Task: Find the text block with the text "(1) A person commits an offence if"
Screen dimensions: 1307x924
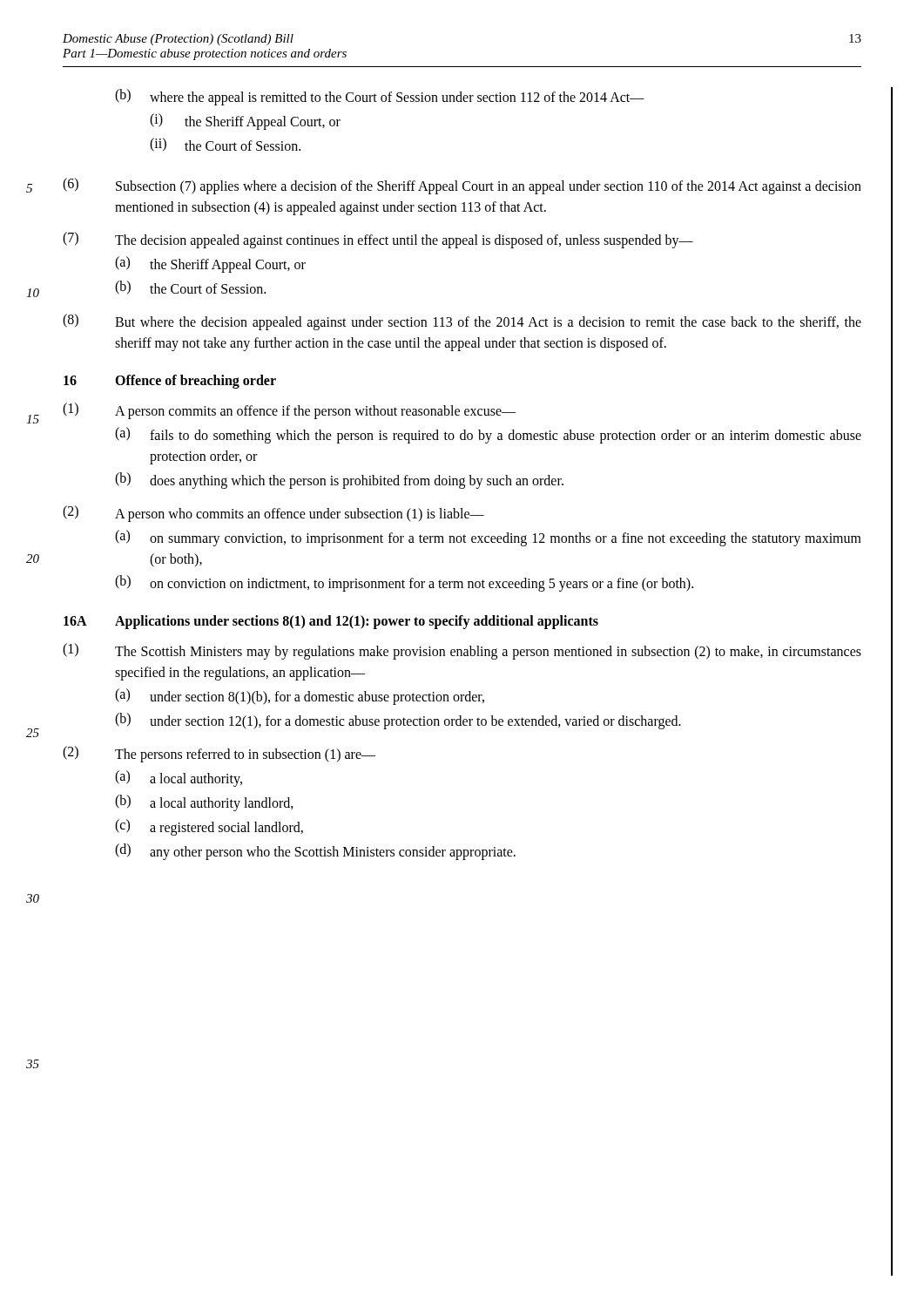Action: coord(462,411)
